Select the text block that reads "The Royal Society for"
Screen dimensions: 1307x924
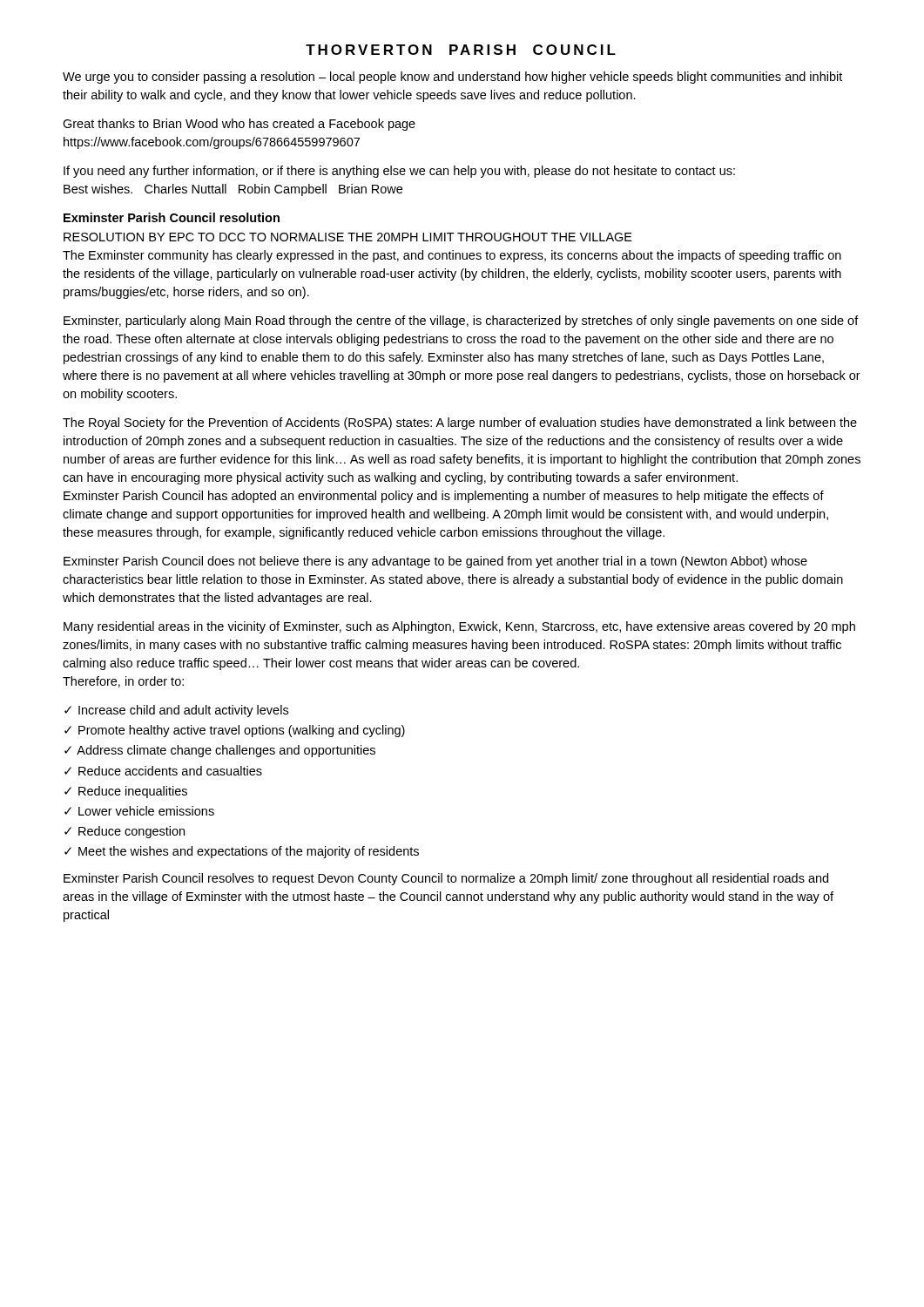[x=462, y=478]
